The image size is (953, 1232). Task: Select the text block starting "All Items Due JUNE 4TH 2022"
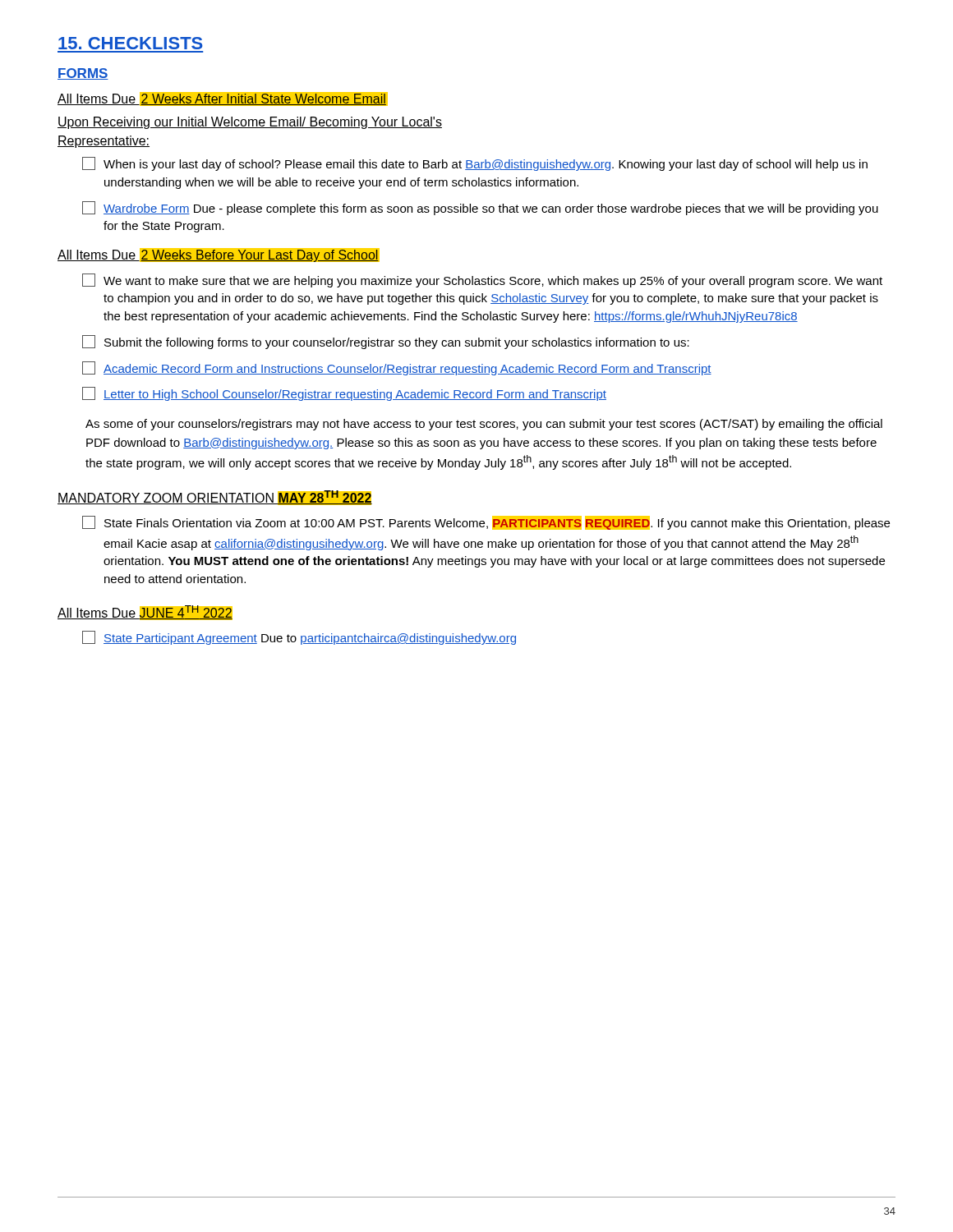tap(145, 612)
